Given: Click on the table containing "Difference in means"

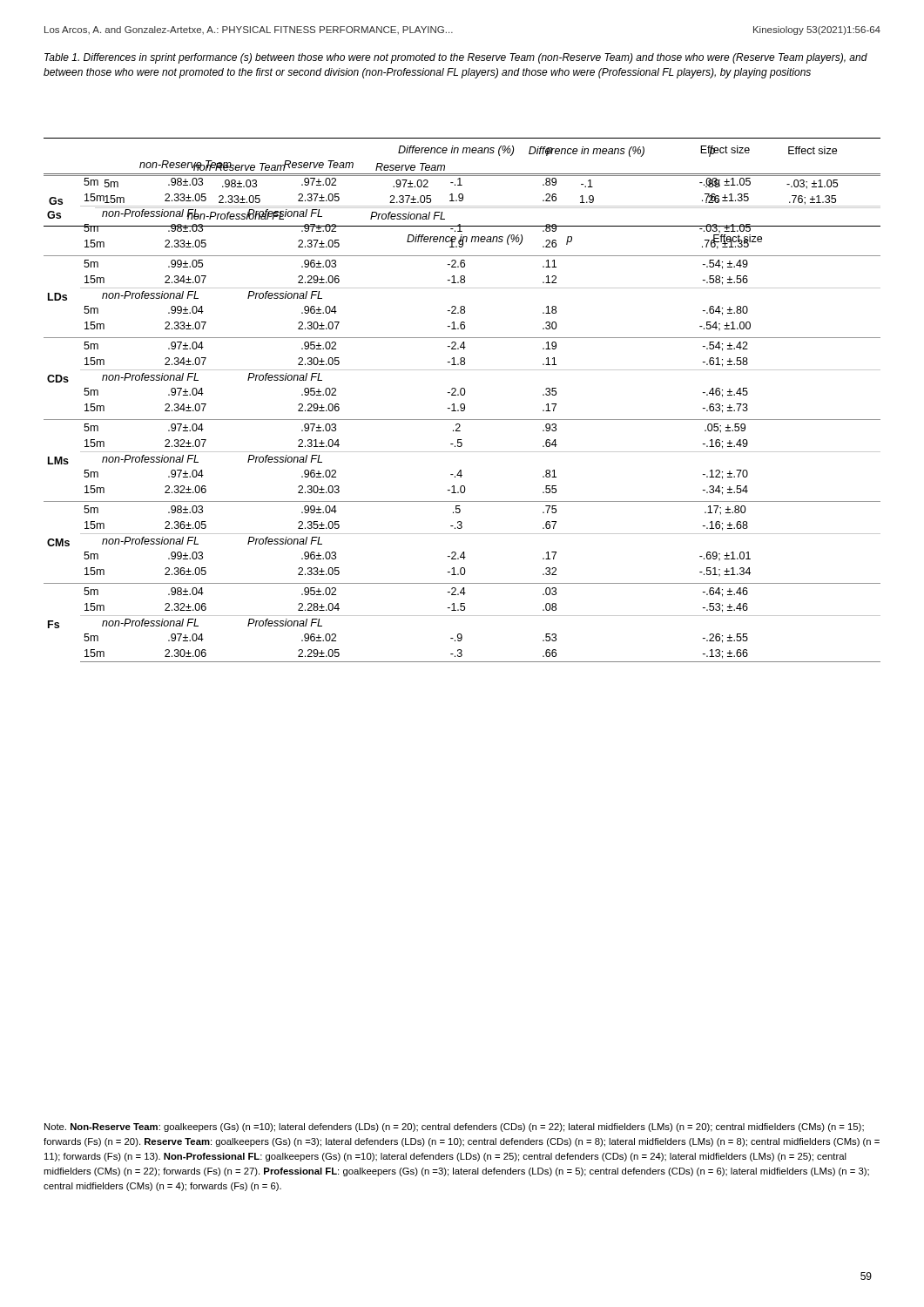Looking at the screenshot, I should click(x=462, y=193).
